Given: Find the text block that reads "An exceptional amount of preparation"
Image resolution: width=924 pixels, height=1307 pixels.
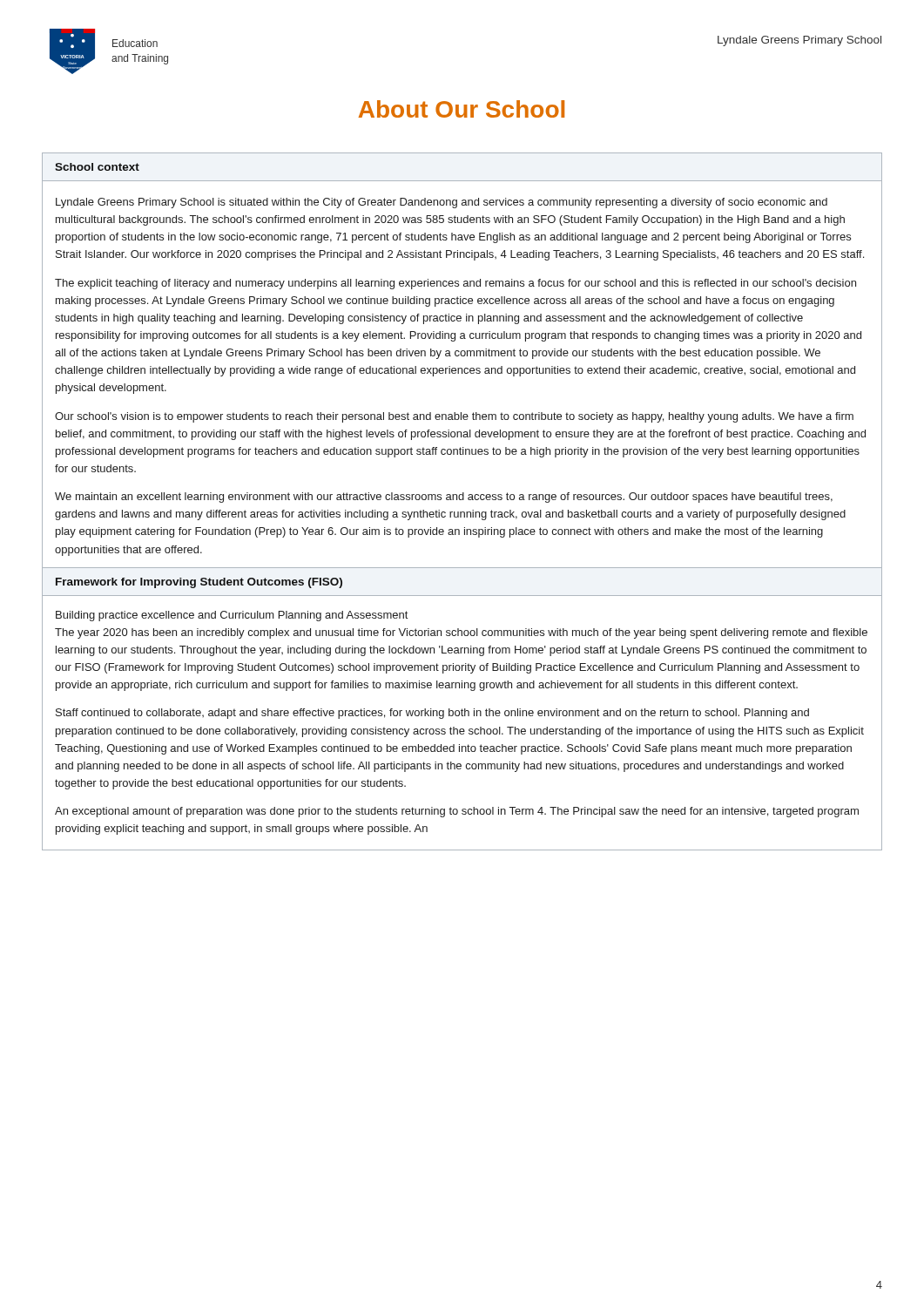Looking at the screenshot, I should click(457, 820).
